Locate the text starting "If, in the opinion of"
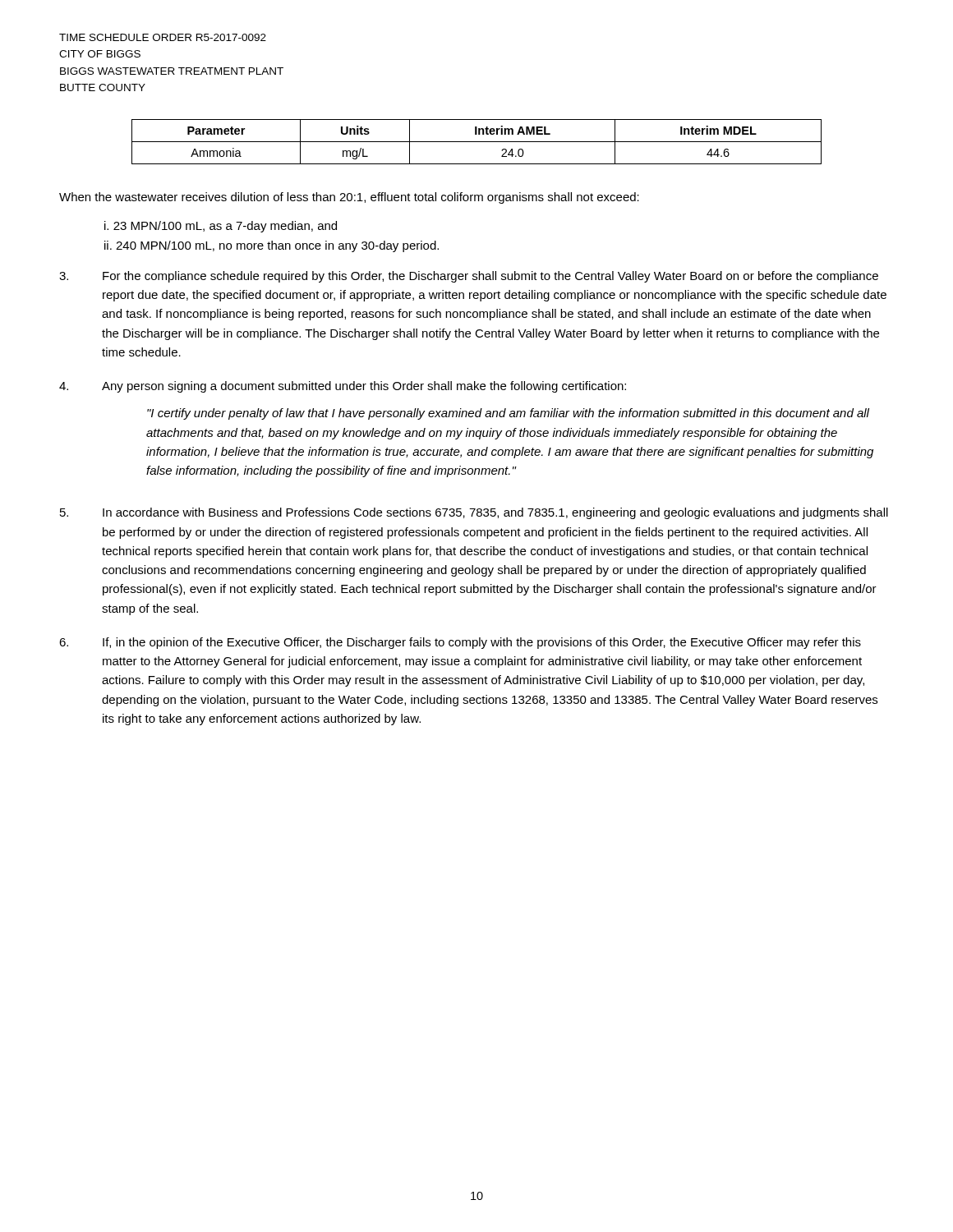Screen dimensions: 1232x953 pos(490,680)
